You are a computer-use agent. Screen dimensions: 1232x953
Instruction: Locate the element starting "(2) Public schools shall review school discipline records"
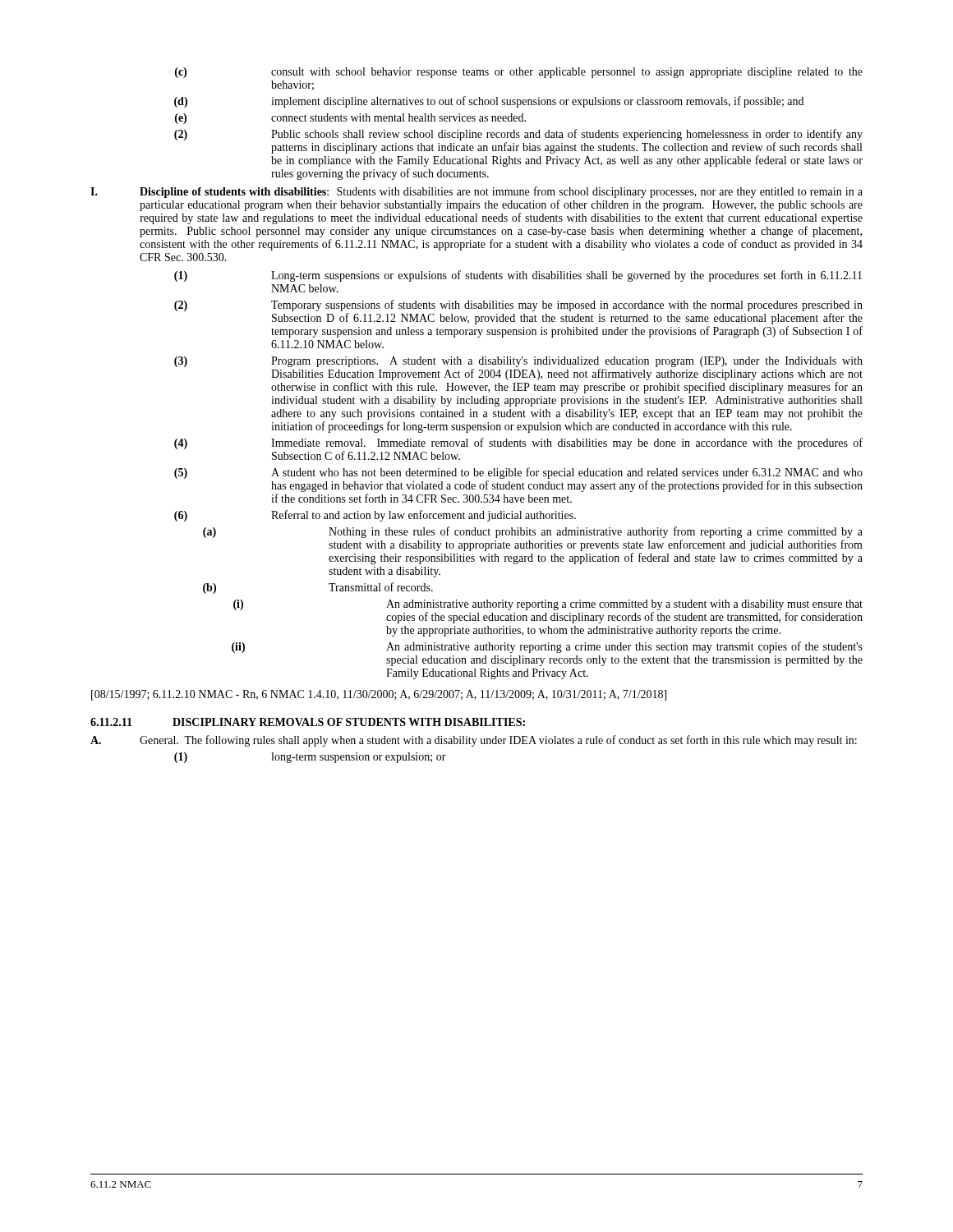(x=476, y=154)
